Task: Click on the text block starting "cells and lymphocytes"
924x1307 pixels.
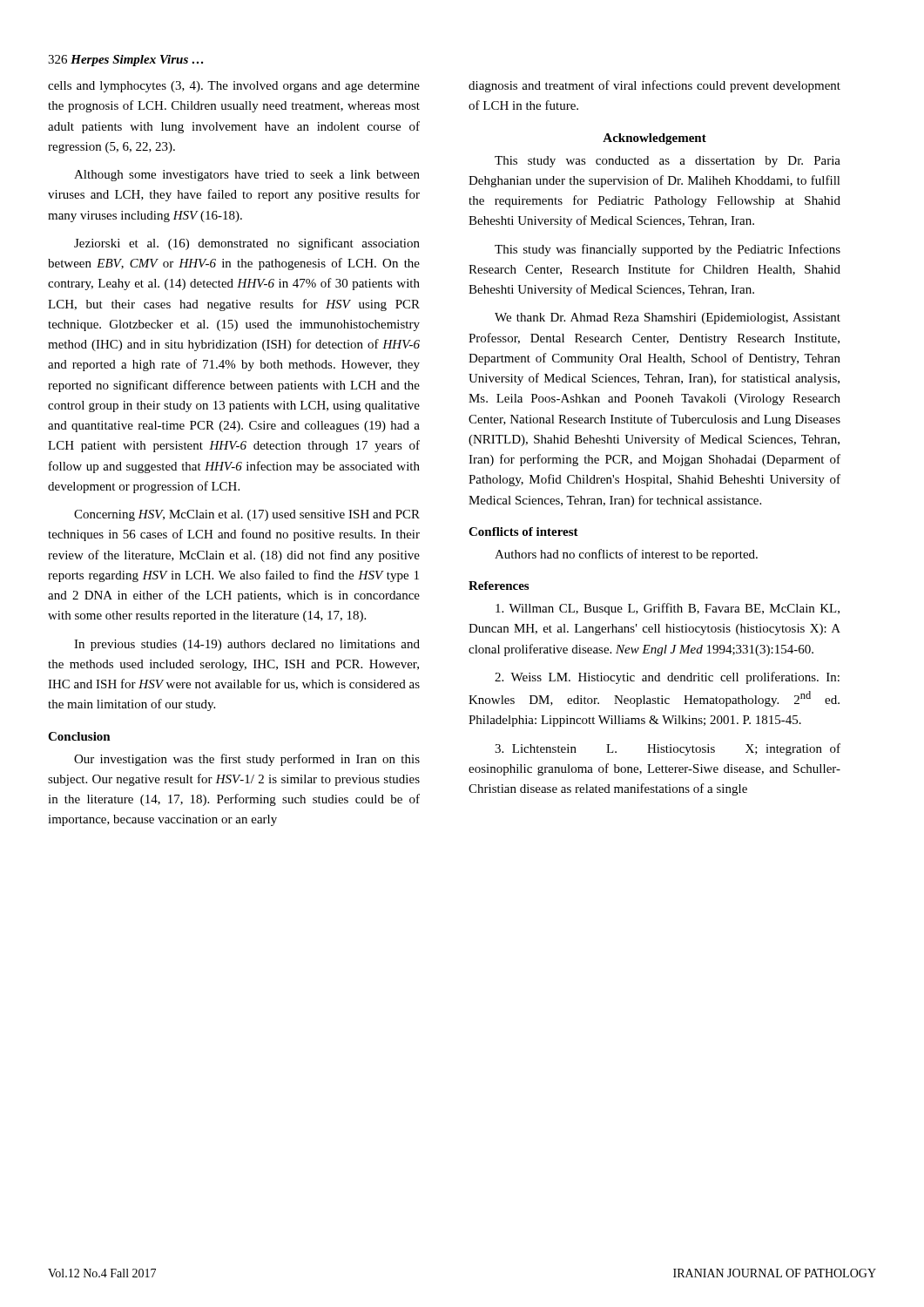Action: tap(234, 116)
